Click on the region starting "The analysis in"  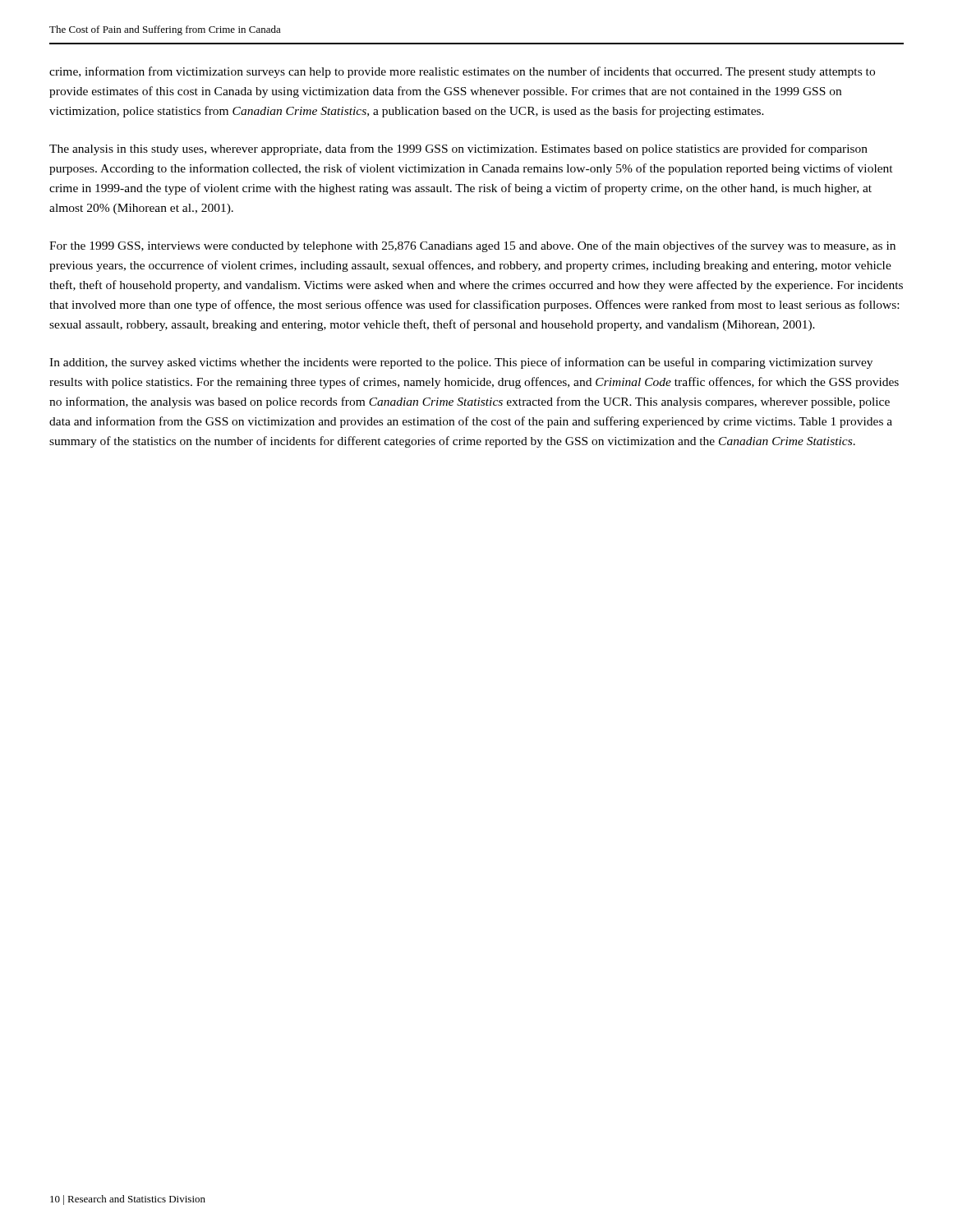click(x=471, y=178)
